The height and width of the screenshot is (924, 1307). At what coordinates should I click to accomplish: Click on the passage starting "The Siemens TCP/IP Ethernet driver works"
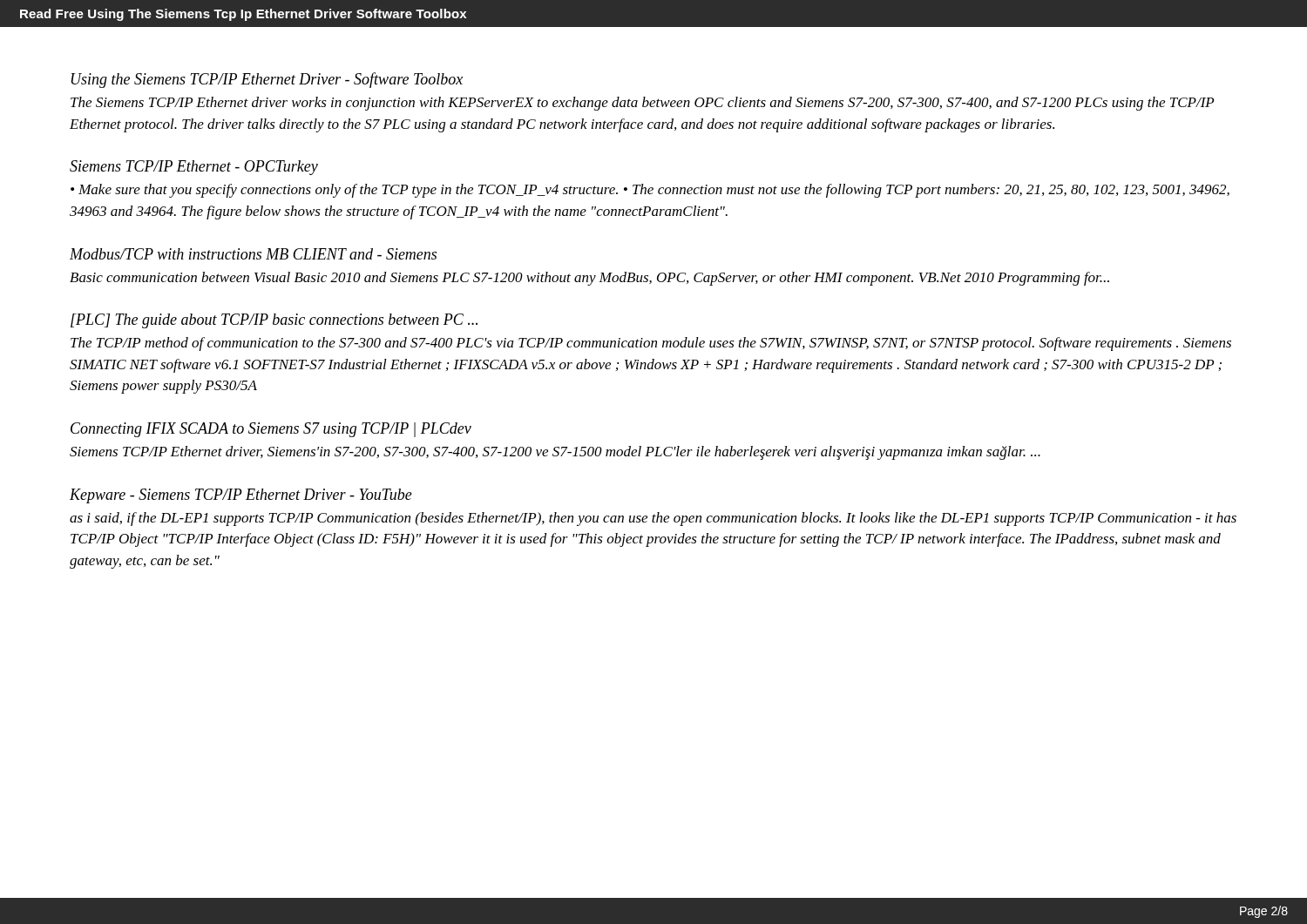click(x=642, y=113)
